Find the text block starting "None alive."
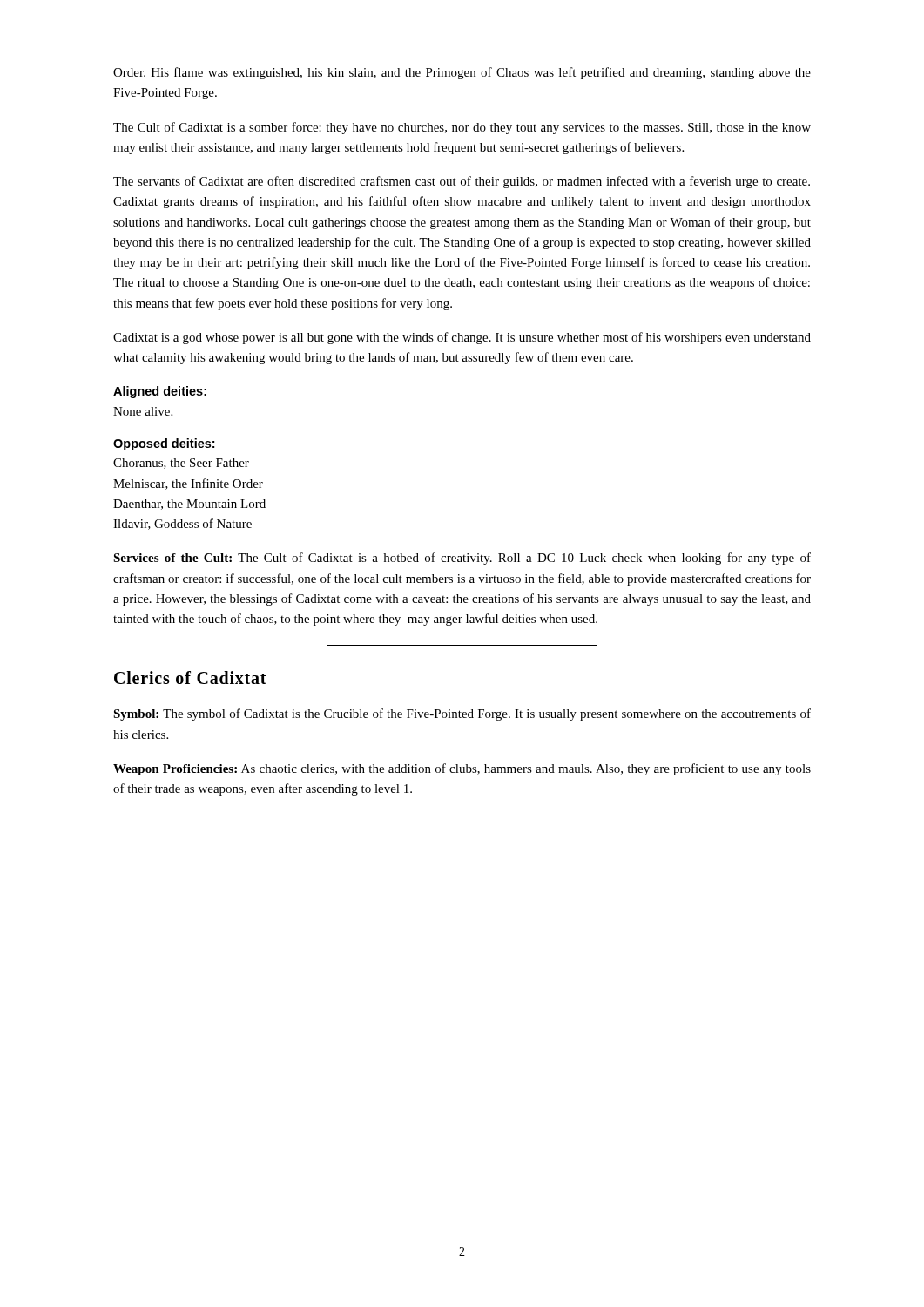Viewport: 924px width, 1307px height. [143, 411]
